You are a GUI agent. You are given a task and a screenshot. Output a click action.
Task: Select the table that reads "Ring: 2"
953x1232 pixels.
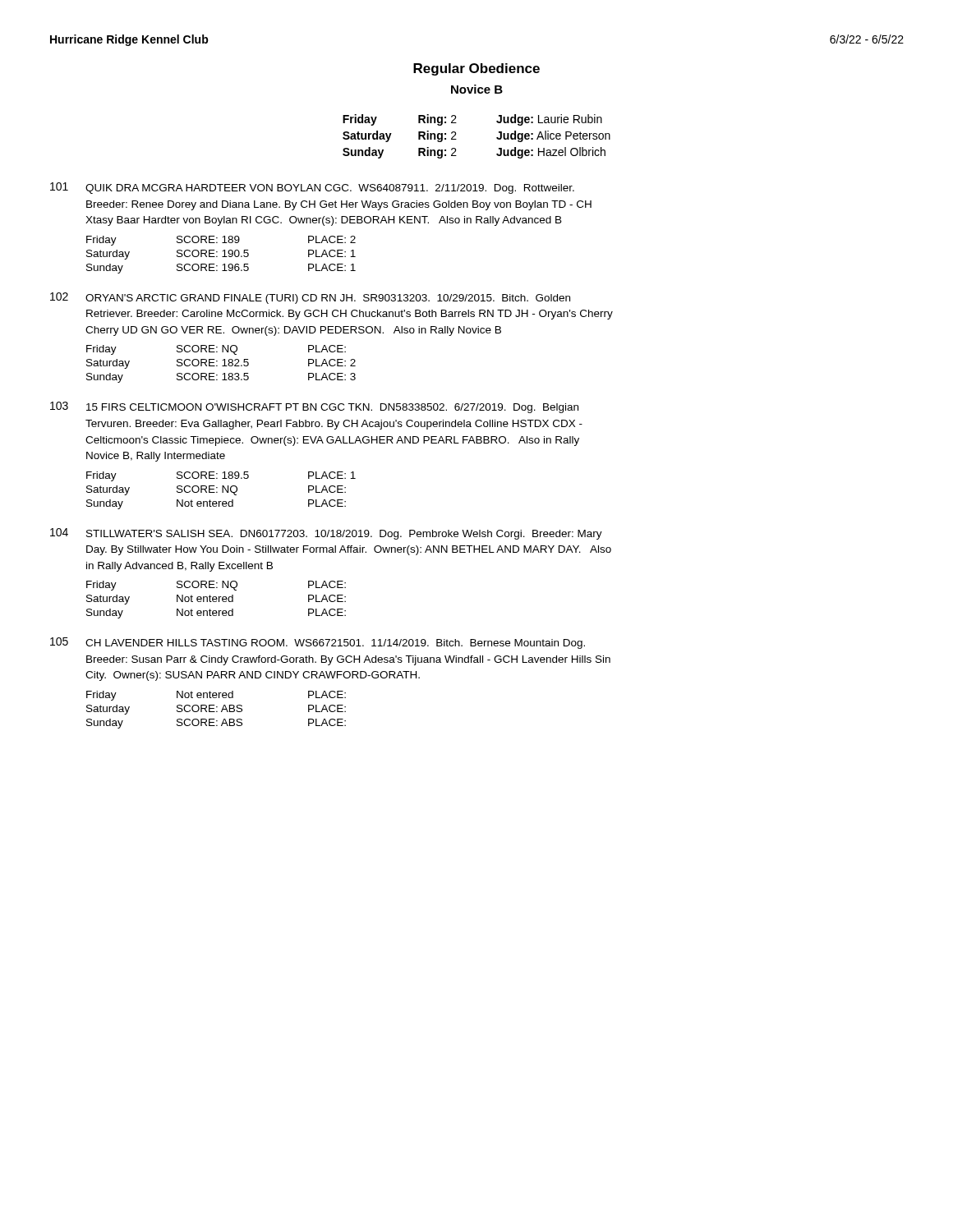tap(476, 136)
